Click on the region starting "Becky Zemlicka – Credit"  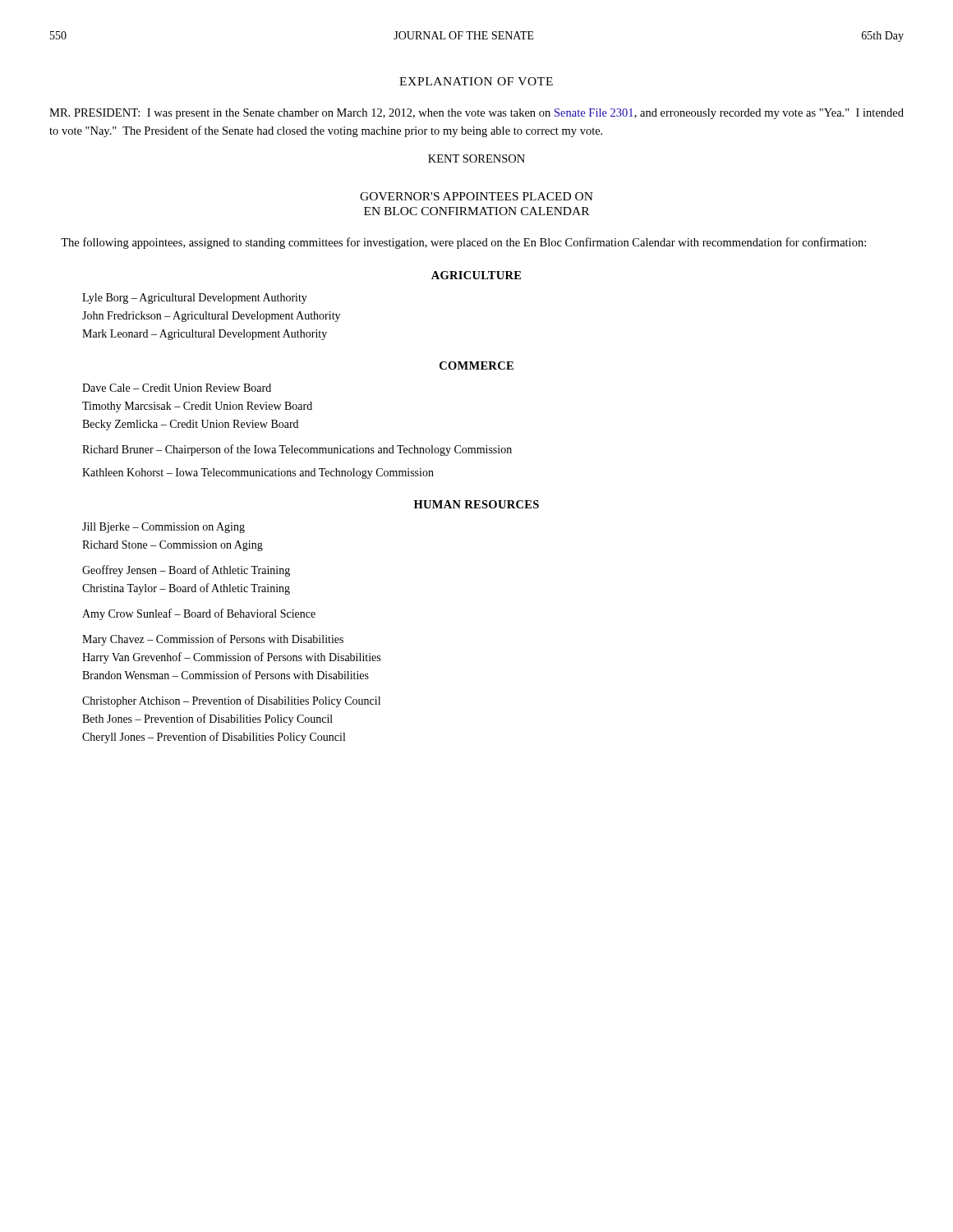click(x=190, y=424)
